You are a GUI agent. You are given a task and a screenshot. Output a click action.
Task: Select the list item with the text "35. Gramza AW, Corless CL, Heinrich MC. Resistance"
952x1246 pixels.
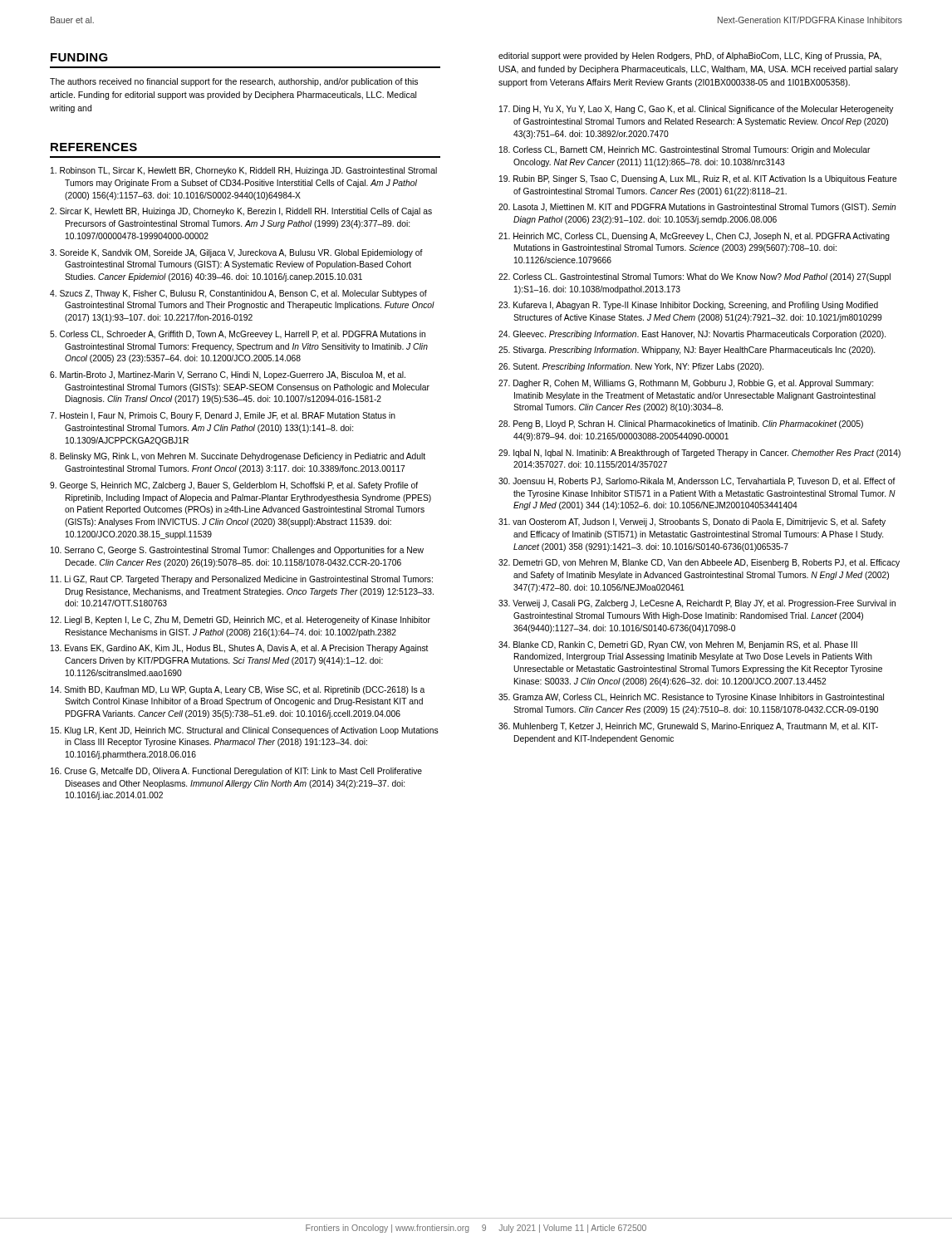click(x=691, y=704)
